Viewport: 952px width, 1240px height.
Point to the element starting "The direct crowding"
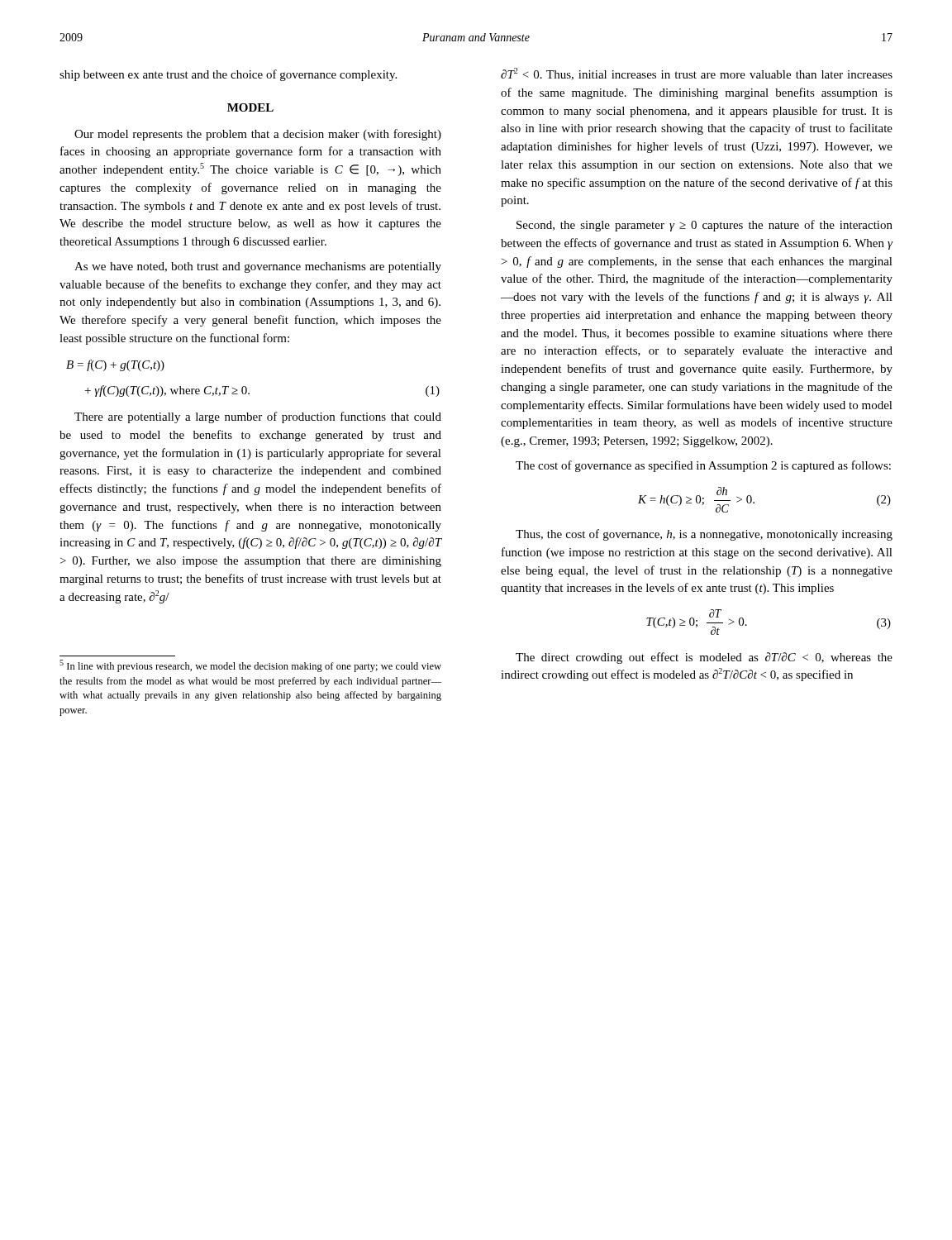click(x=697, y=667)
